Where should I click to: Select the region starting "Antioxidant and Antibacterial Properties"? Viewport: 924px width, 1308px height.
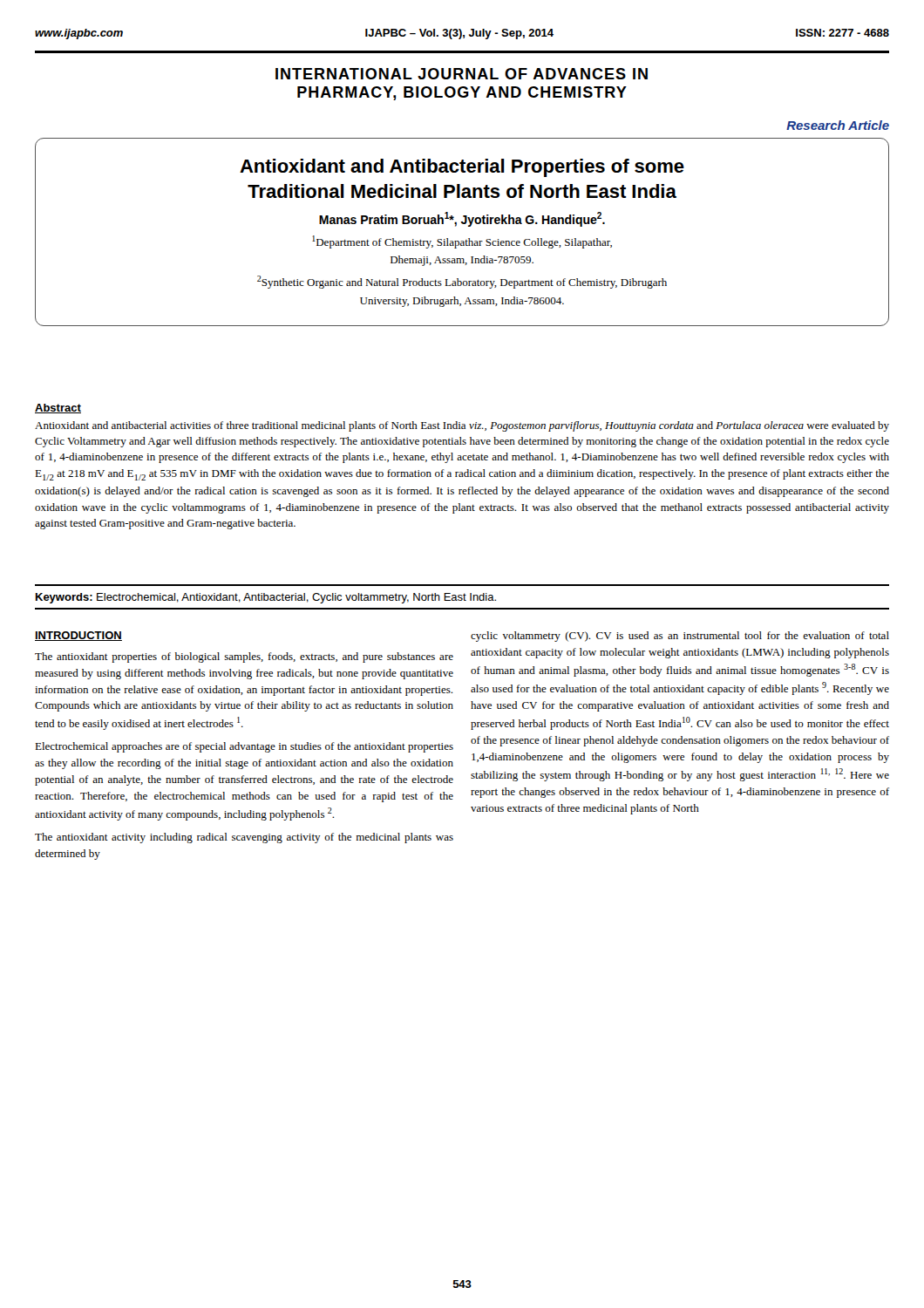[x=462, y=179]
